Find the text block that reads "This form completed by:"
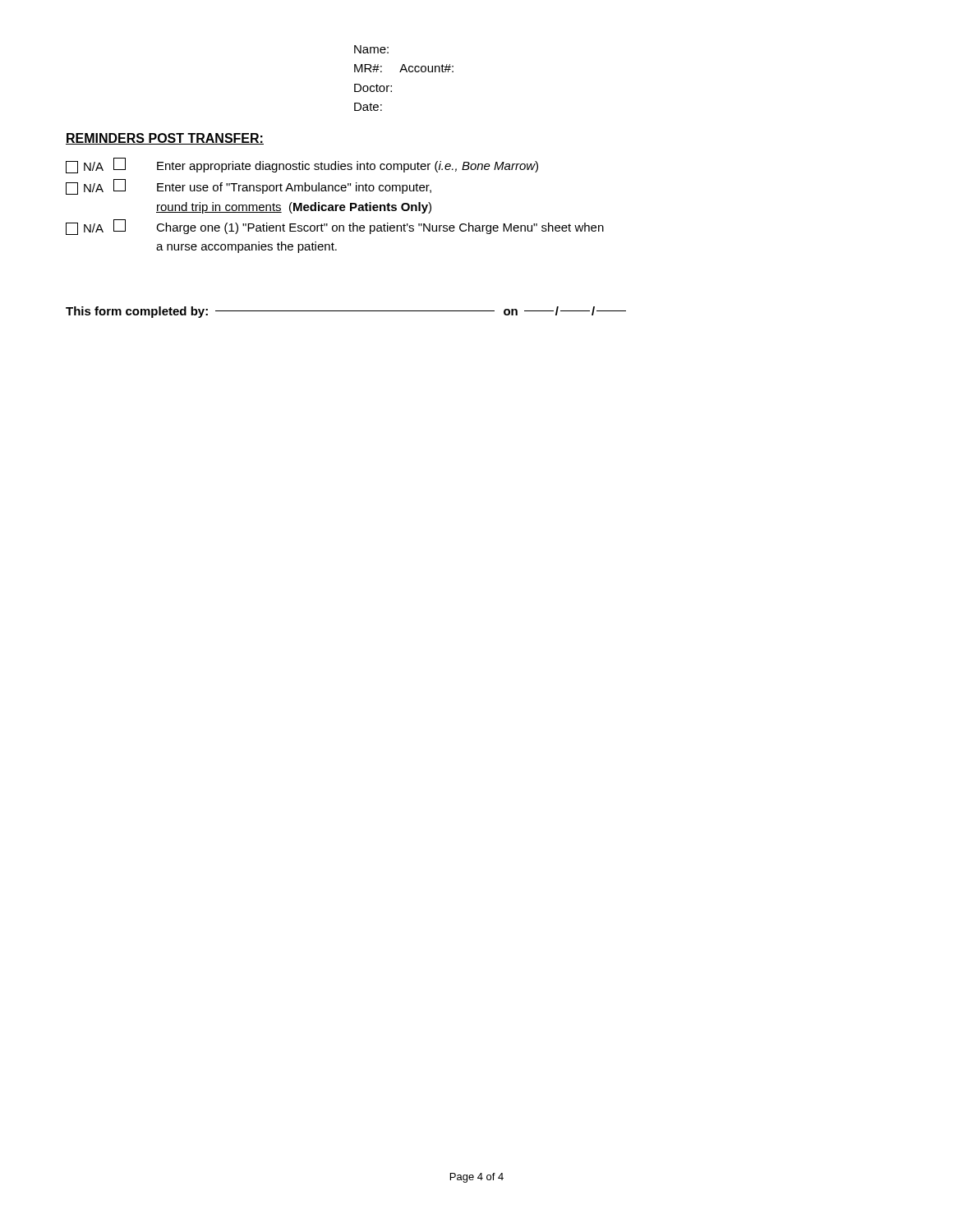 pyautogui.click(x=346, y=311)
